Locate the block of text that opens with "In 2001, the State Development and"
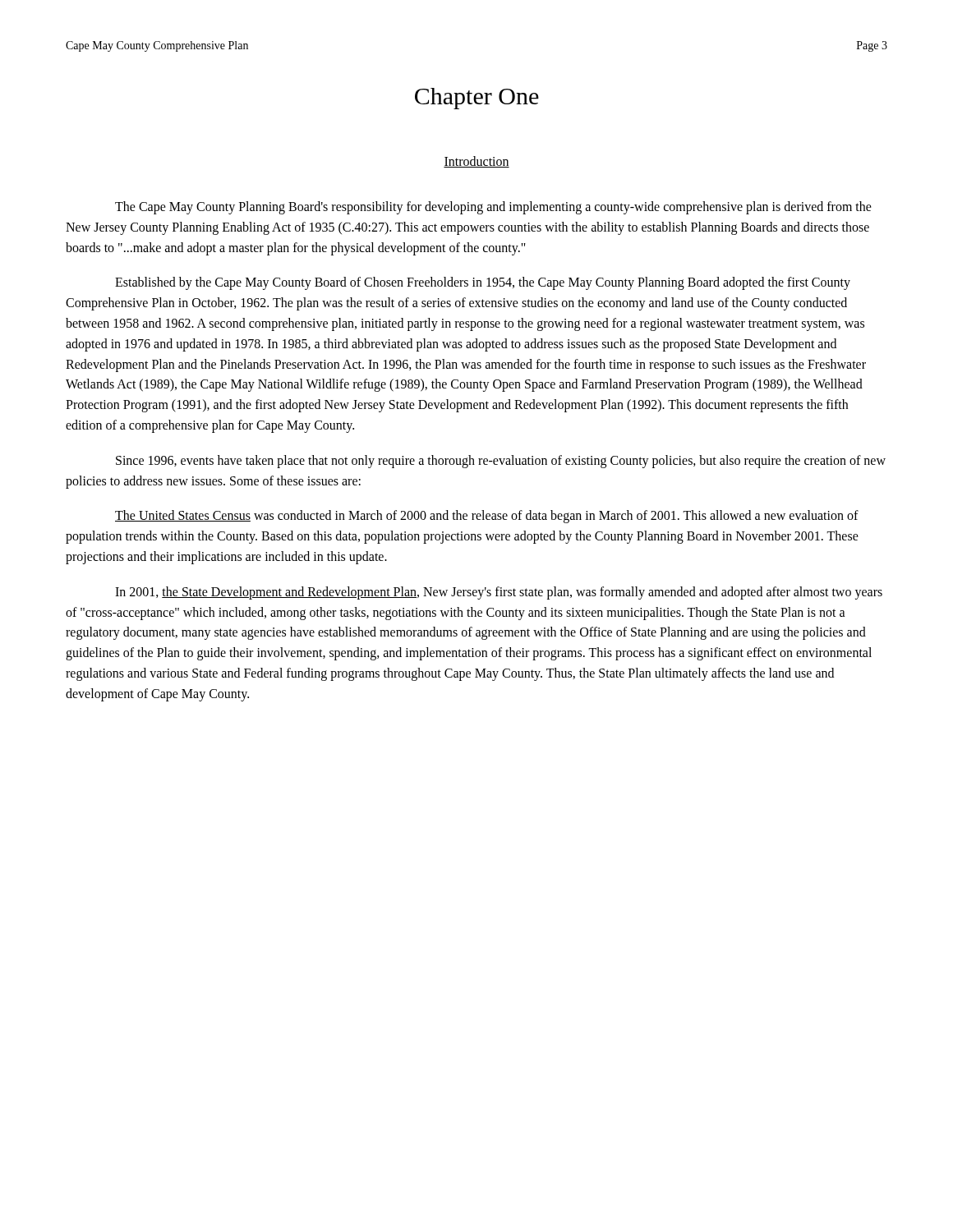The height and width of the screenshot is (1232, 953). [474, 642]
